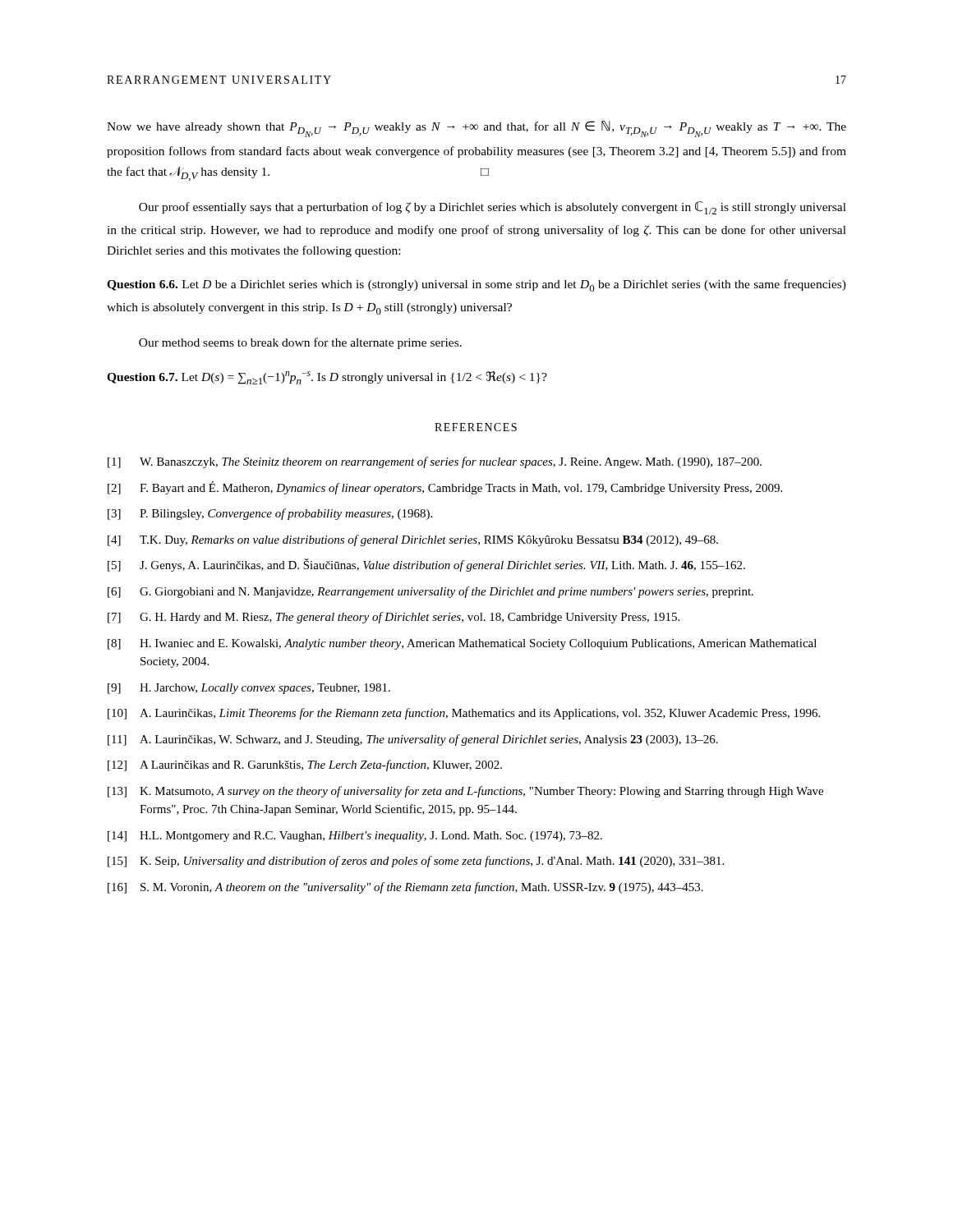953x1232 pixels.
Task: Point to the block starting "[16] S. M."
Action: (x=476, y=887)
